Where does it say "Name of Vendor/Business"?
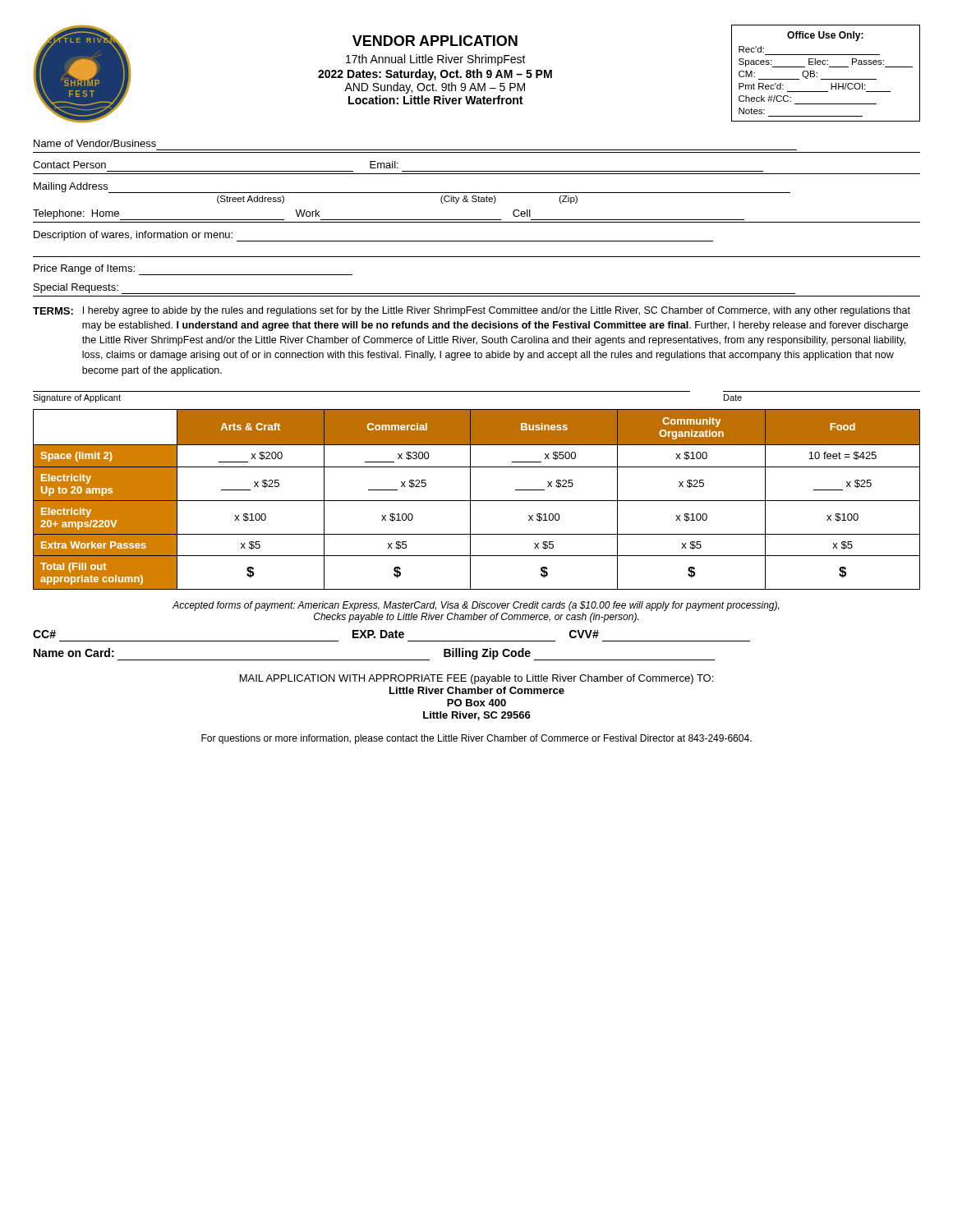Image resolution: width=953 pixels, height=1232 pixels. (x=415, y=144)
